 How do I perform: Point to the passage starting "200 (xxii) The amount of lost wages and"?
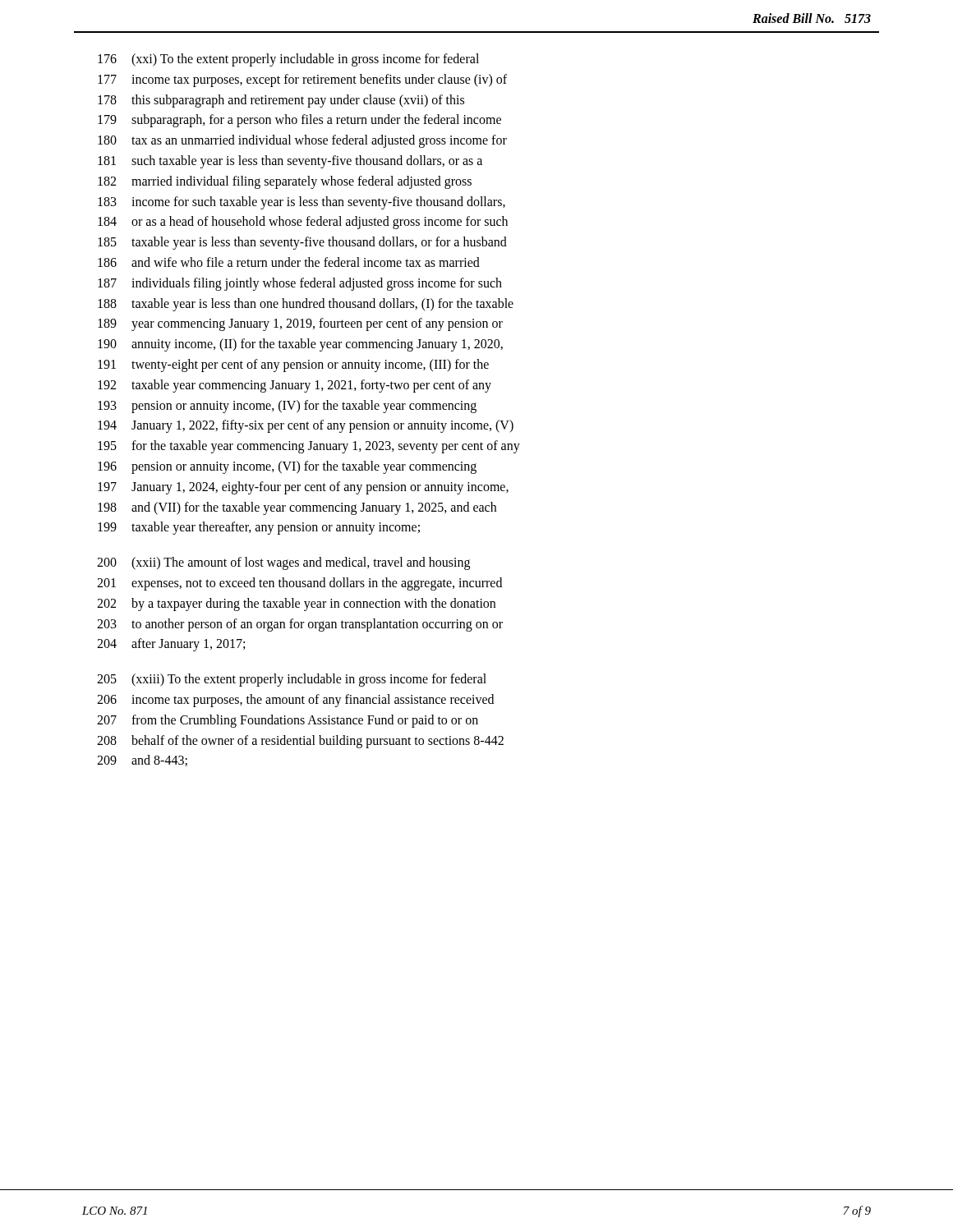(476, 604)
